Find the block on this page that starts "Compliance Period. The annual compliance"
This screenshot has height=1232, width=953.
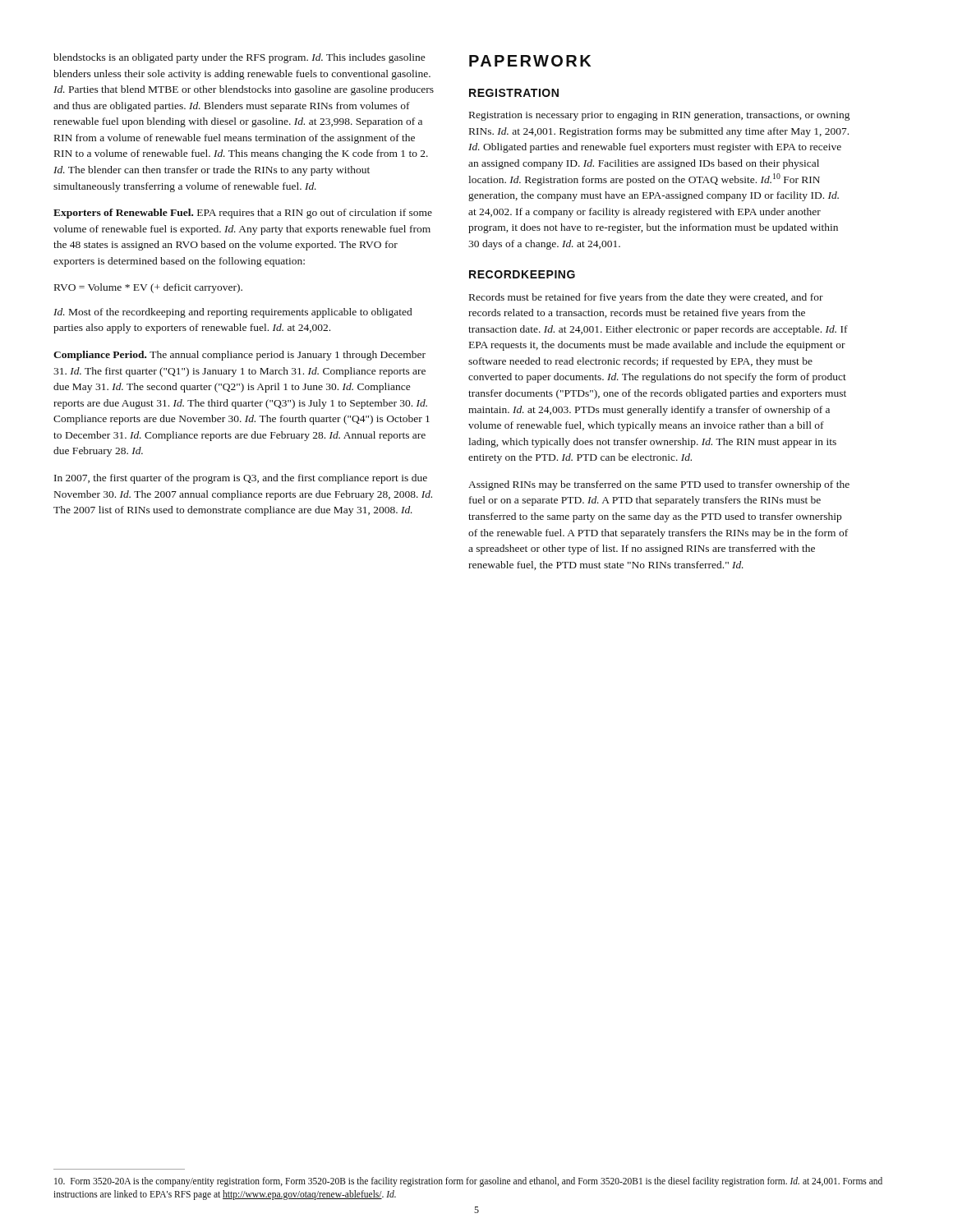(x=242, y=403)
